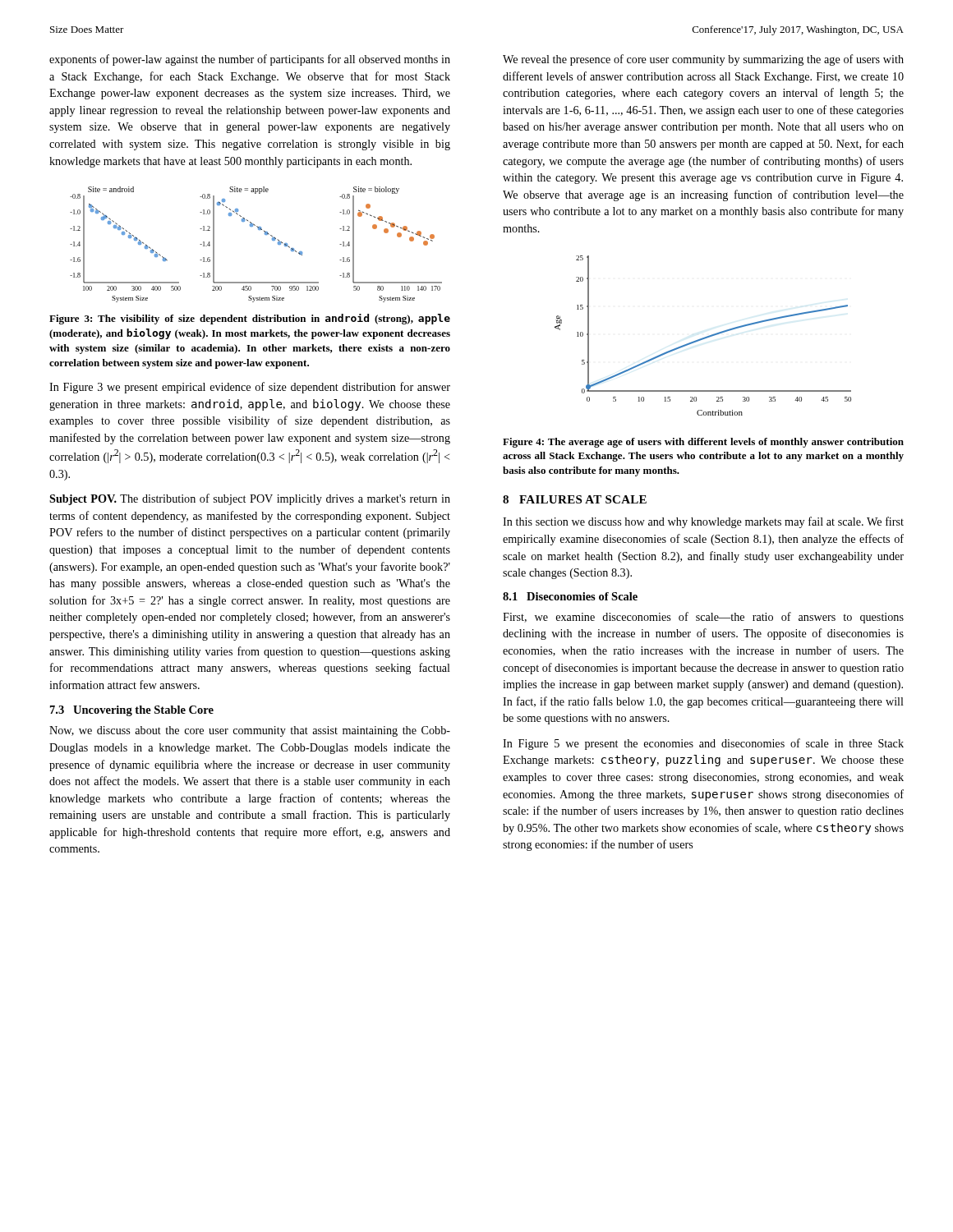Point to the block beginning "In this section"
Image resolution: width=953 pixels, height=1232 pixels.
(703, 547)
